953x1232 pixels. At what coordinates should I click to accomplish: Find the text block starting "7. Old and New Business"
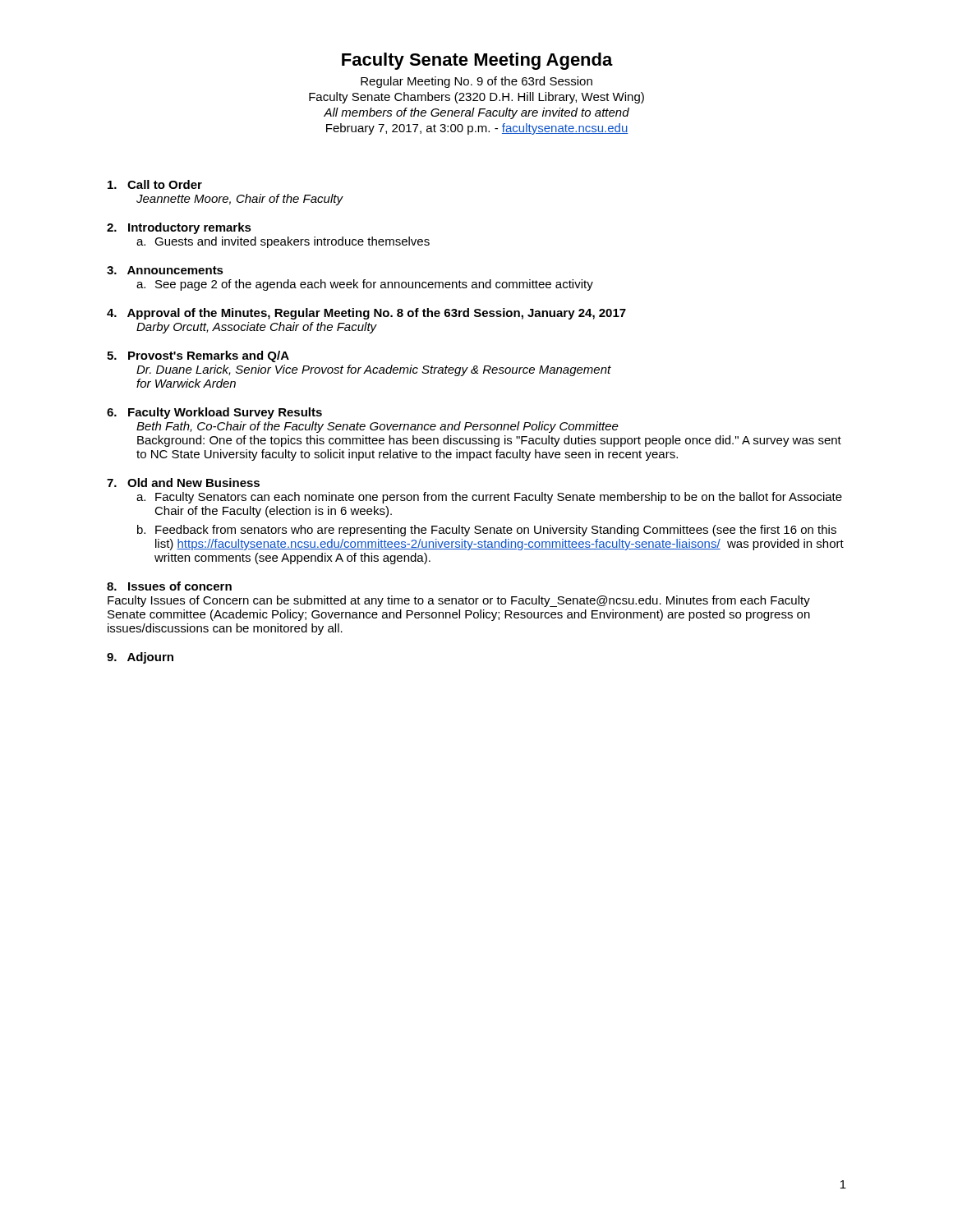click(184, 483)
